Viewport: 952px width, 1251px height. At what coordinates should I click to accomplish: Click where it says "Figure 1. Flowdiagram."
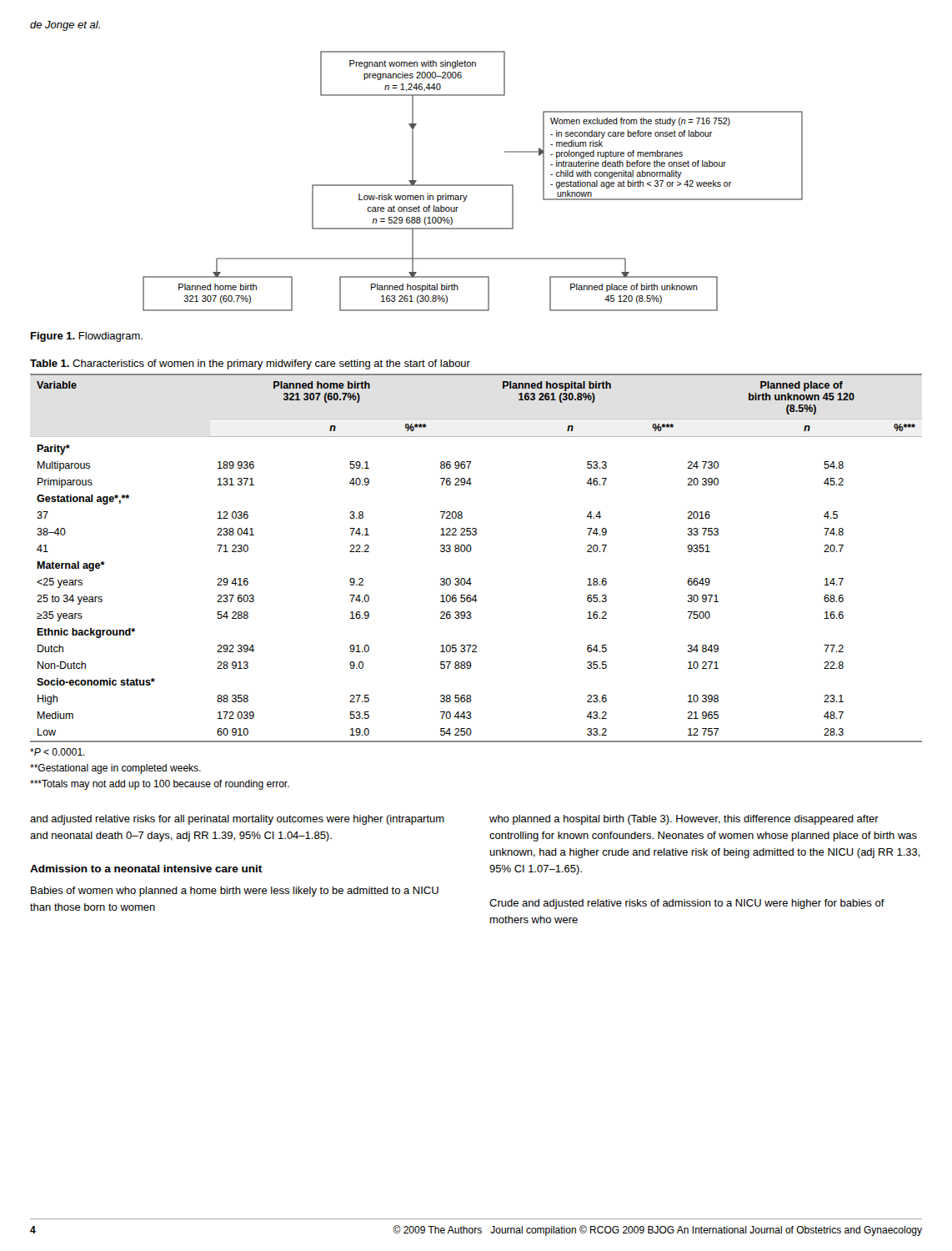click(87, 336)
